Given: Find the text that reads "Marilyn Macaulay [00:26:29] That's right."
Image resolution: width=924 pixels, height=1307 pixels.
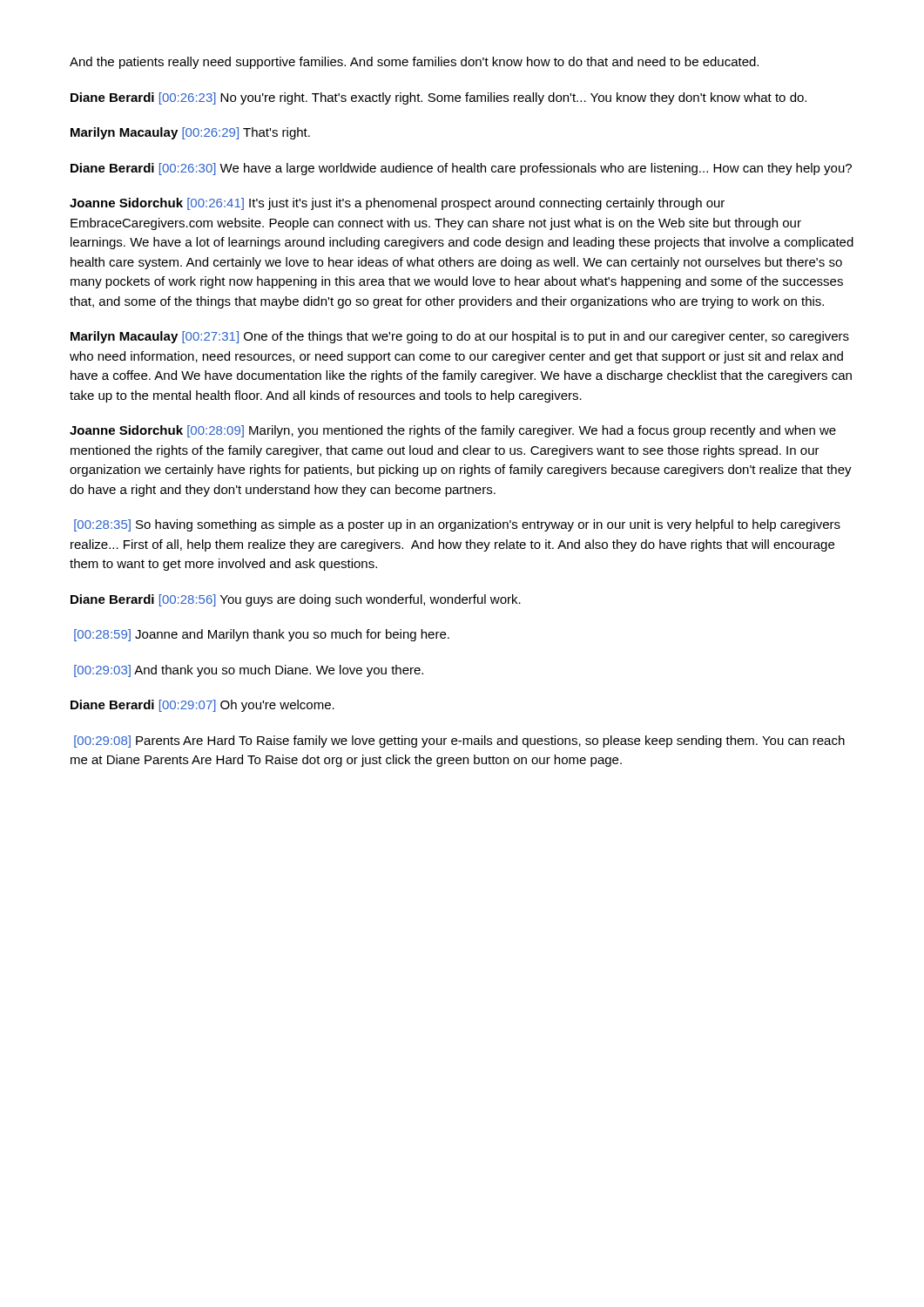Looking at the screenshot, I should (190, 132).
